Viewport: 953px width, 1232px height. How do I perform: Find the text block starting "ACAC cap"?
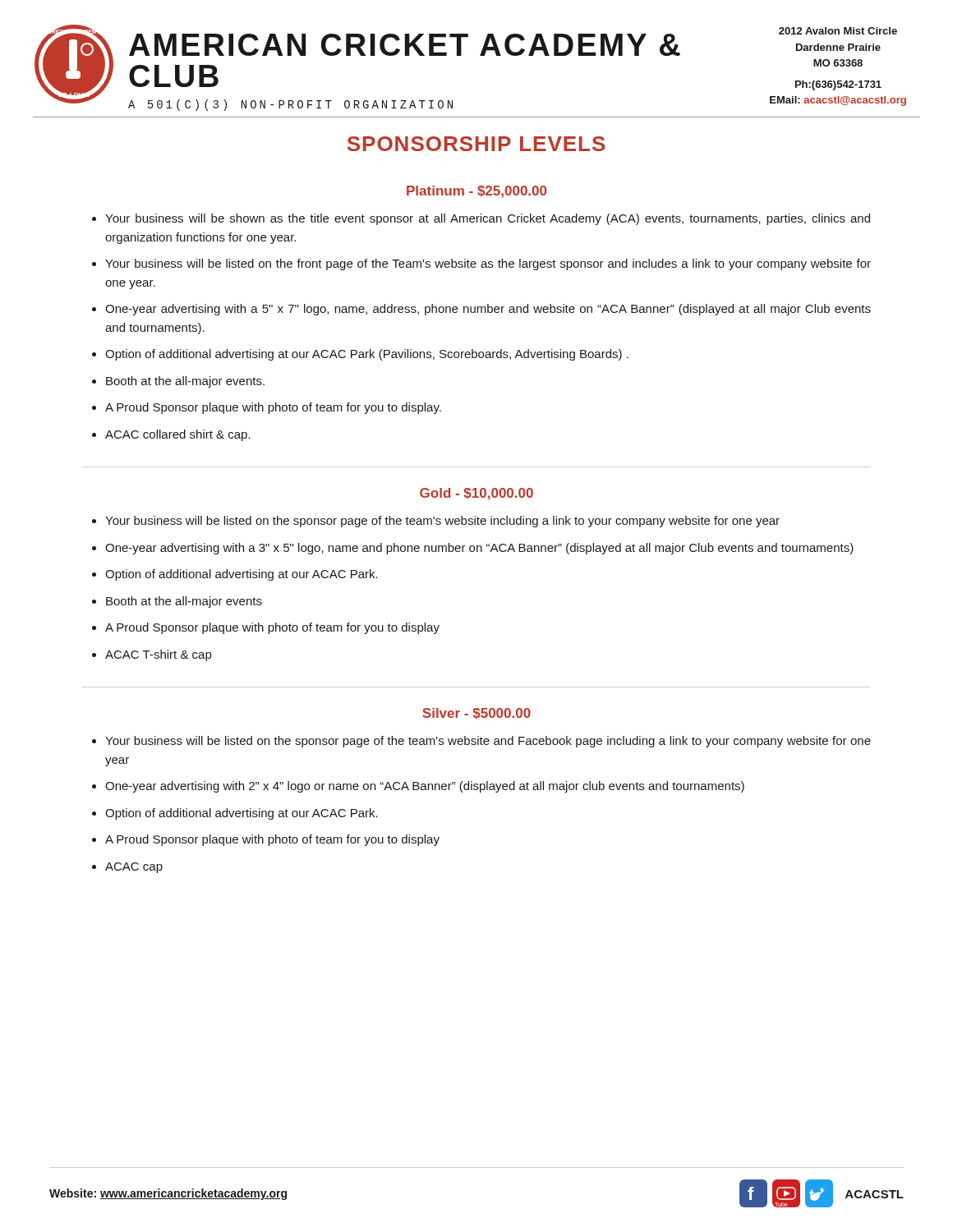(x=134, y=866)
